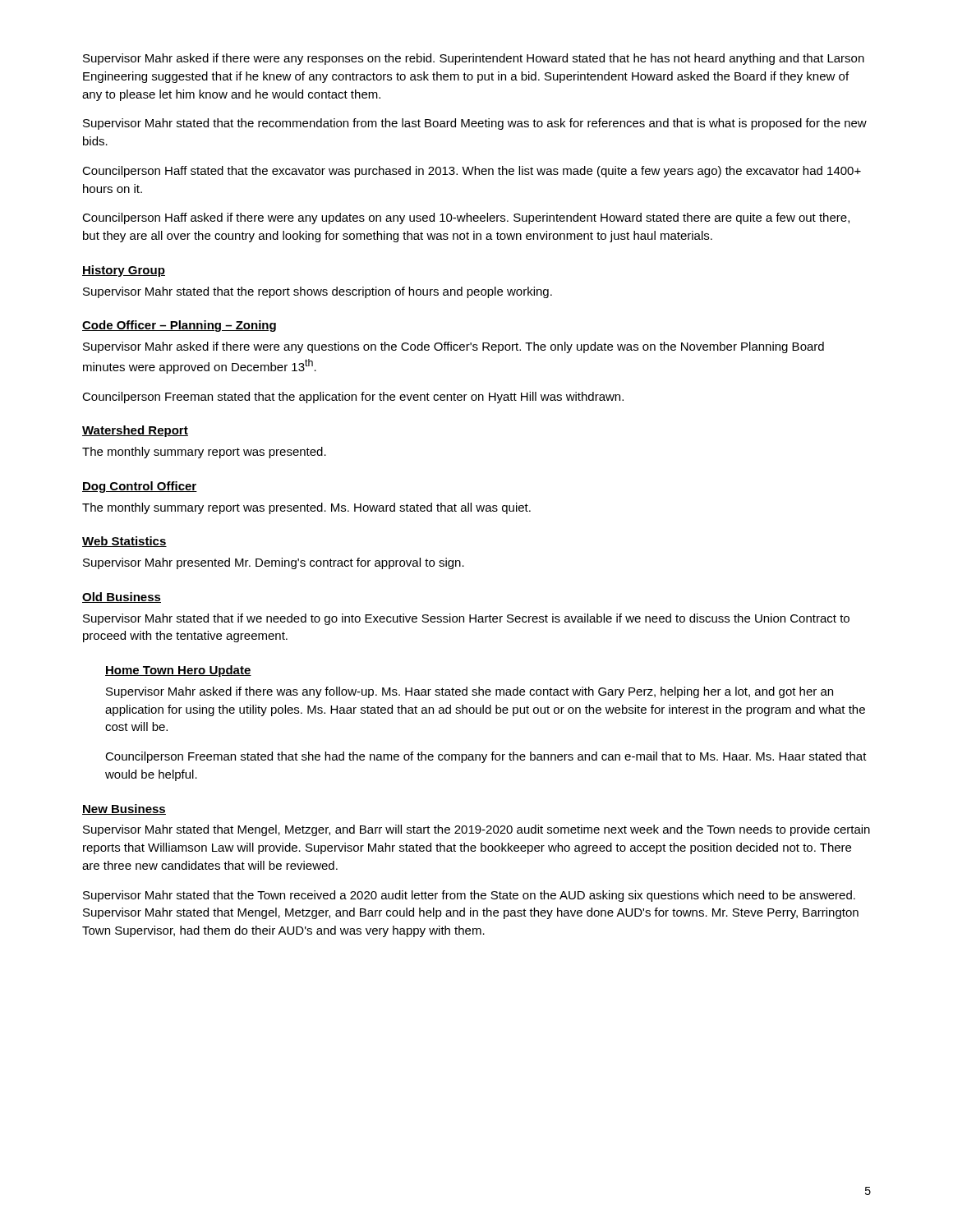Image resolution: width=953 pixels, height=1232 pixels.
Task: Find the text starting "Supervisor Mahr asked if there were any questions"
Action: (453, 356)
